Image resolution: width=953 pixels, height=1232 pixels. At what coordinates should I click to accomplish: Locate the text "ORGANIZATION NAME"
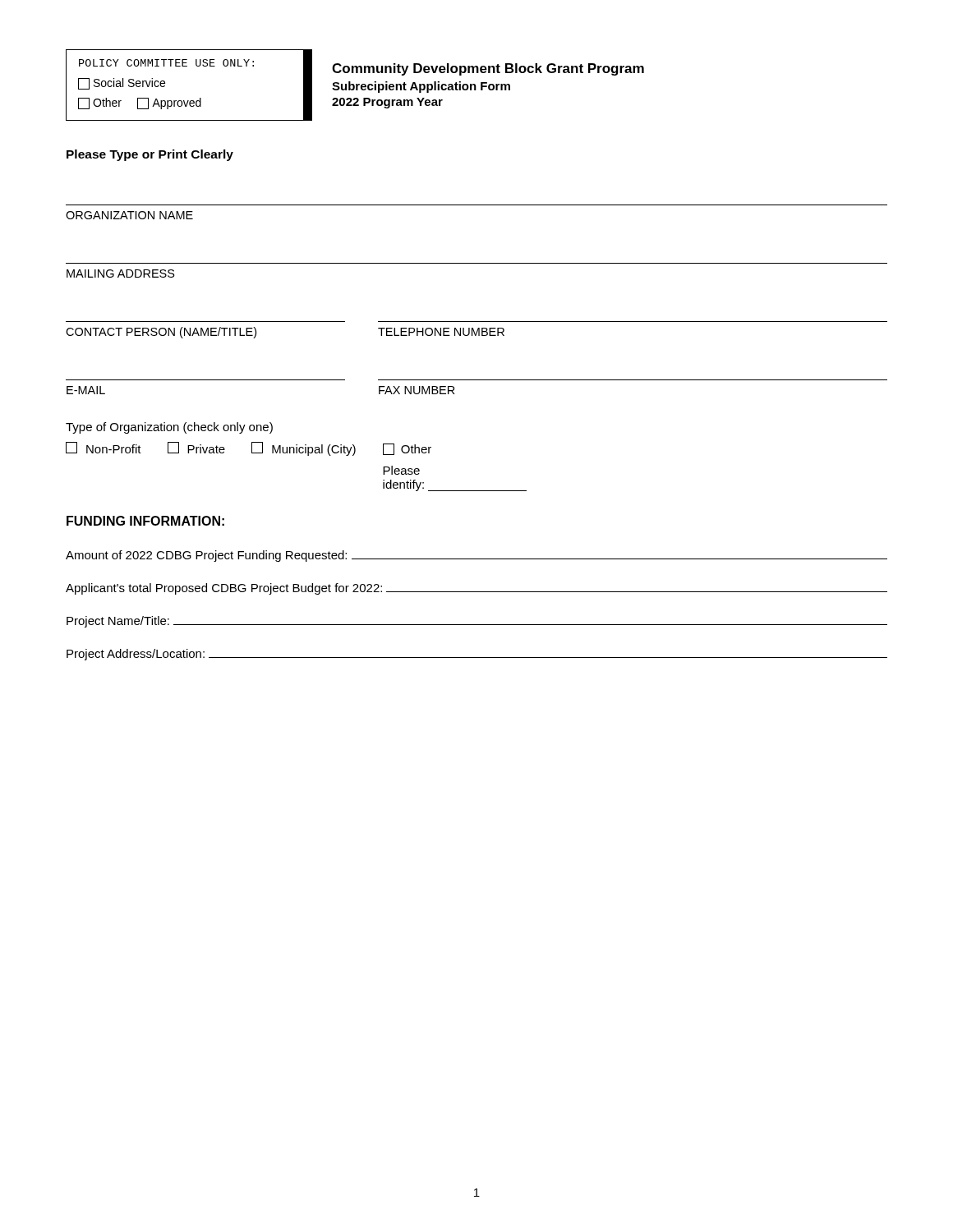pos(476,204)
